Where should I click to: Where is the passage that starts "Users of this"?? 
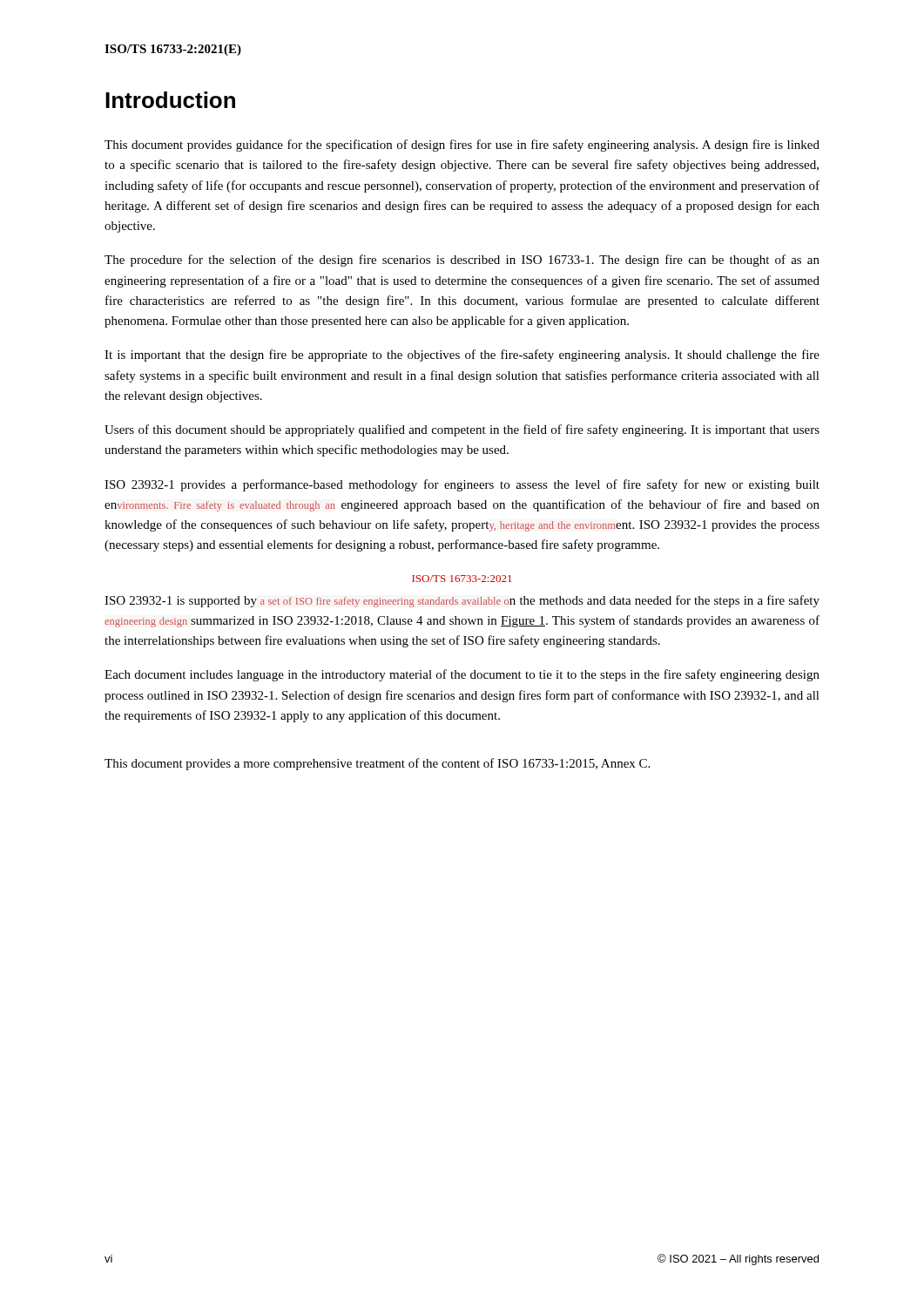462,440
